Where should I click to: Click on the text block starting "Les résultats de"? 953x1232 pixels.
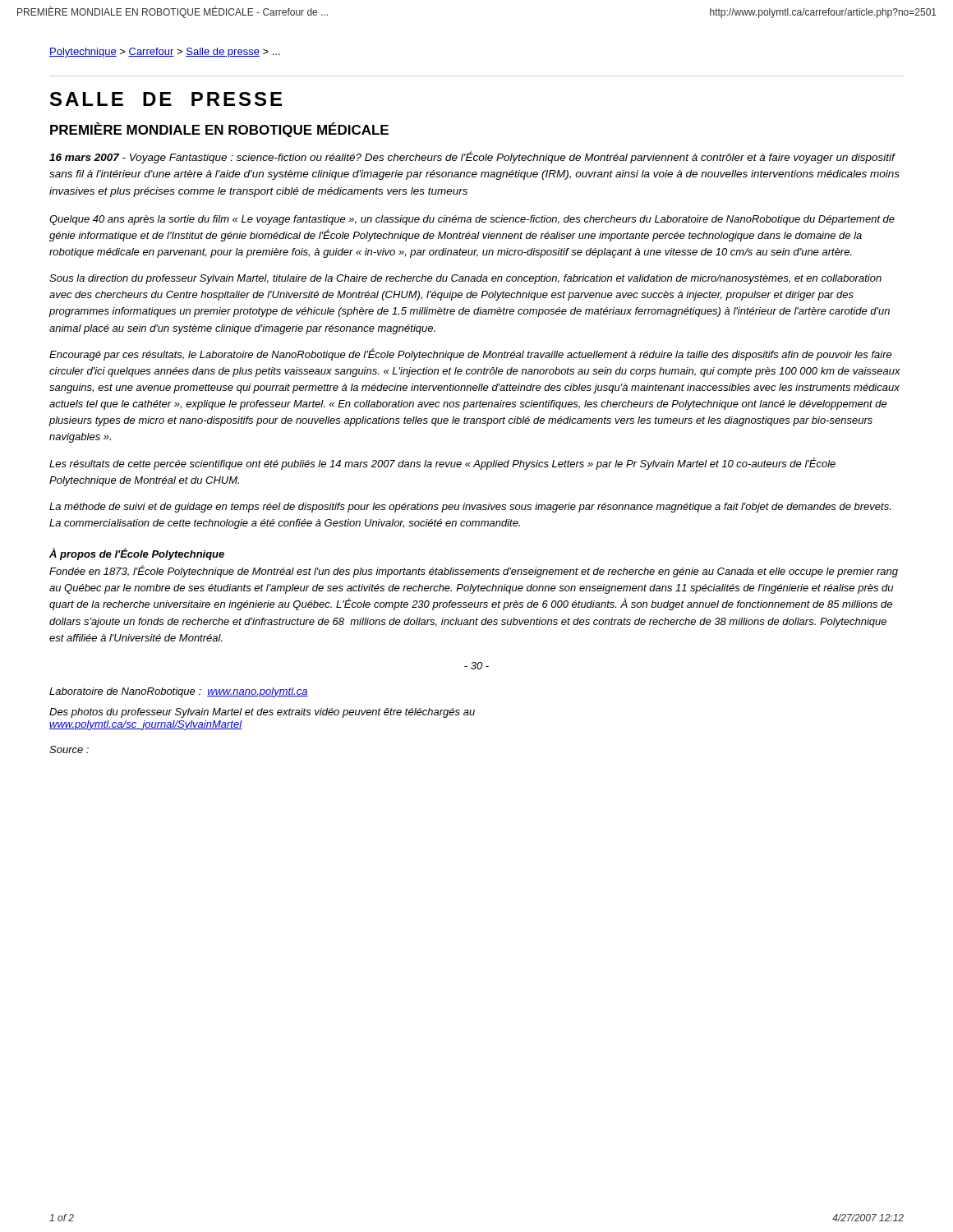pyautogui.click(x=443, y=472)
